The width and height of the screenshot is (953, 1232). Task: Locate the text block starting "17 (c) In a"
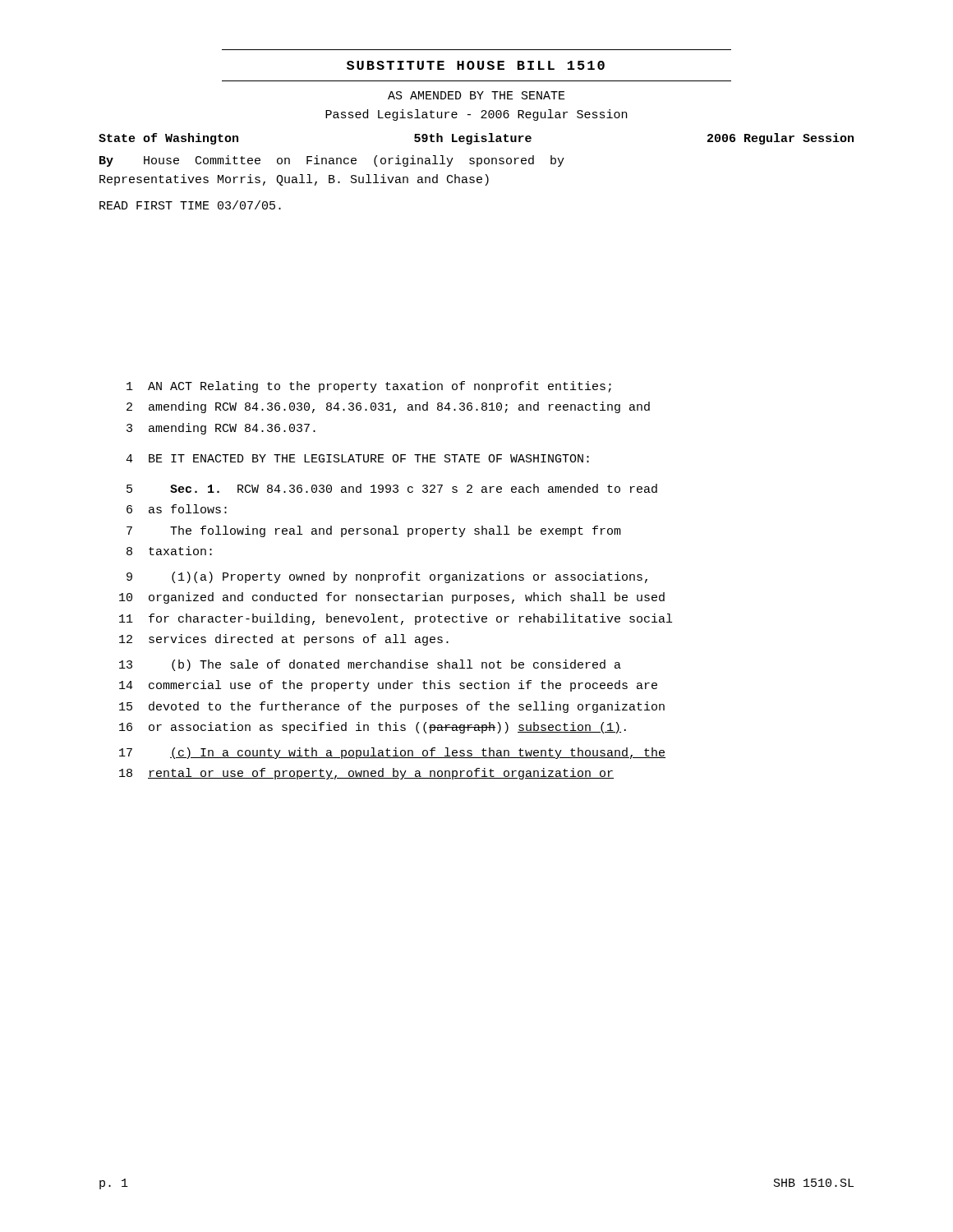coord(476,754)
